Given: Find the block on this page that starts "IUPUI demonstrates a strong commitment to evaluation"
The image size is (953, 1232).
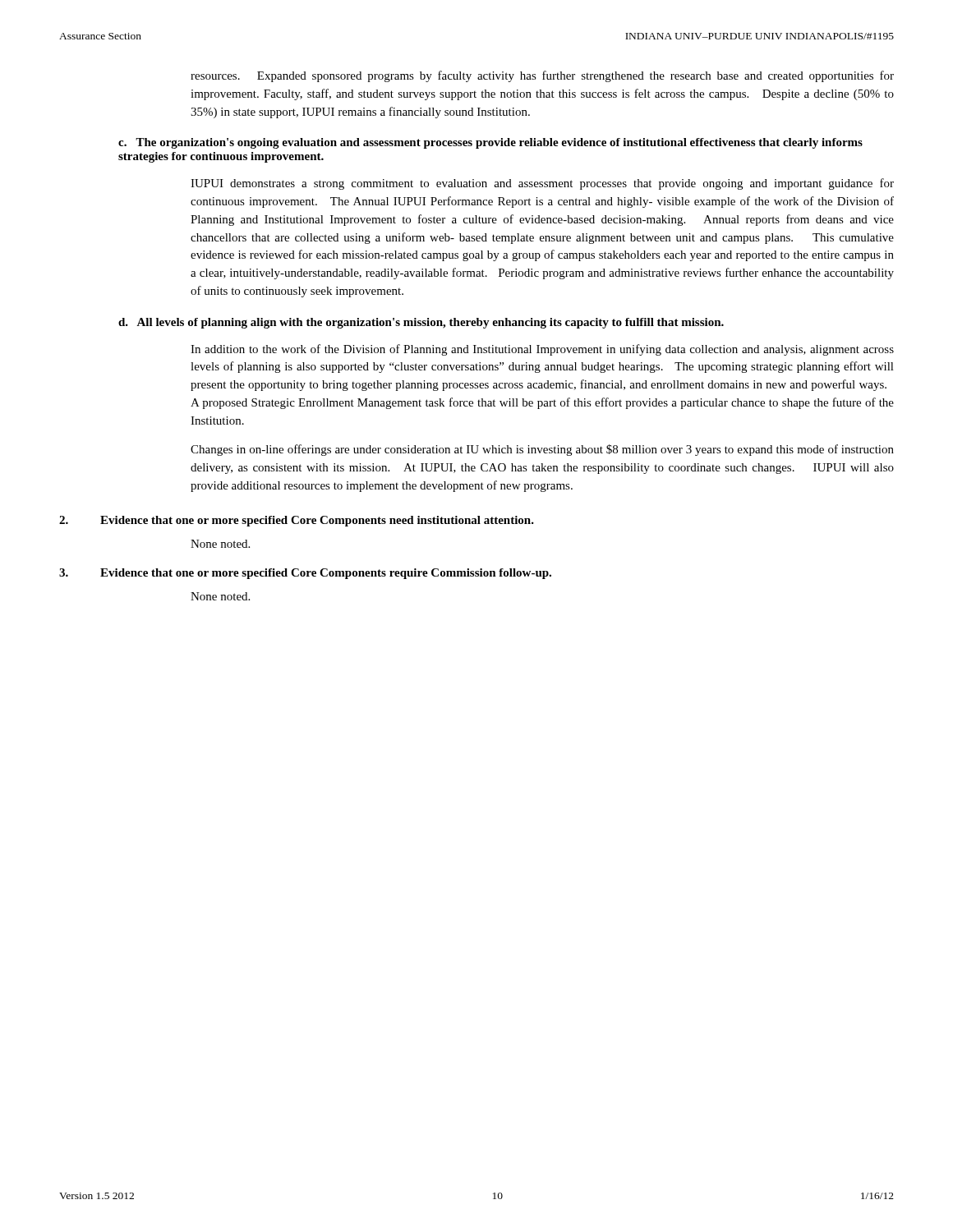Looking at the screenshot, I should pyautogui.click(x=542, y=237).
